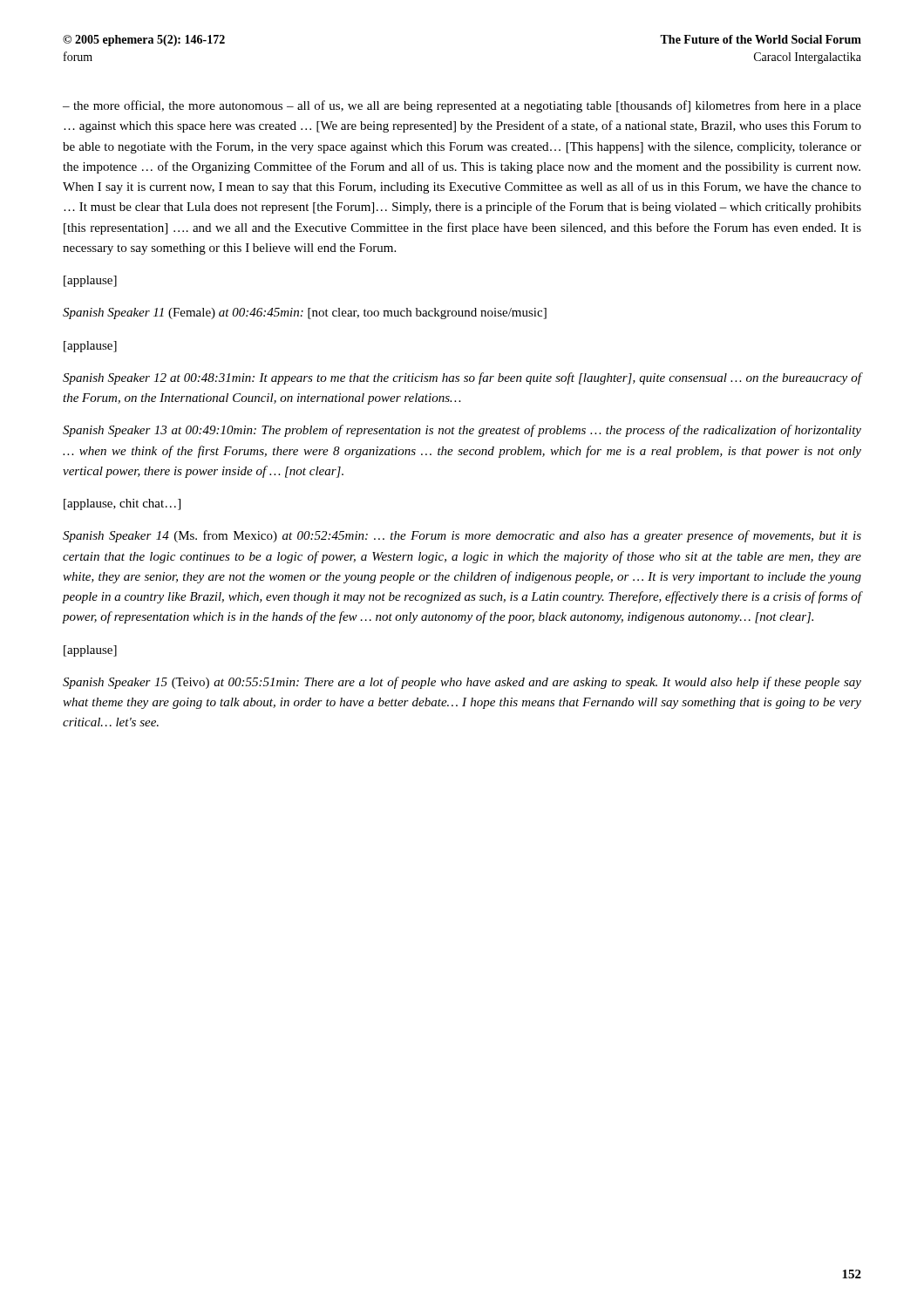924x1308 pixels.
Task: Find the block on this page that starts "Spanish Speaker 14 (Ms."
Action: click(462, 576)
